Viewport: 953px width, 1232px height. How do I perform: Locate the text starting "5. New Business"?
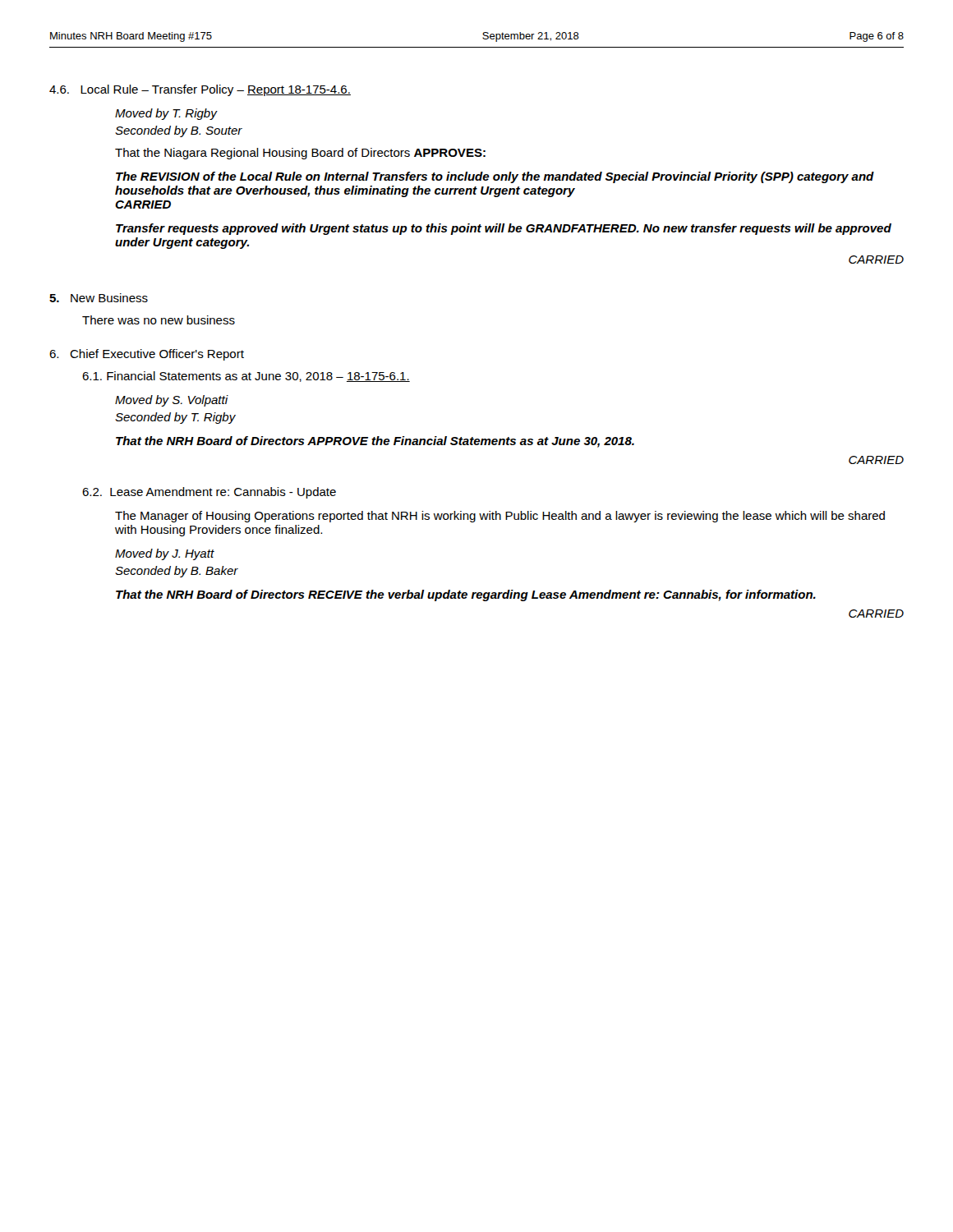(x=99, y=298)
